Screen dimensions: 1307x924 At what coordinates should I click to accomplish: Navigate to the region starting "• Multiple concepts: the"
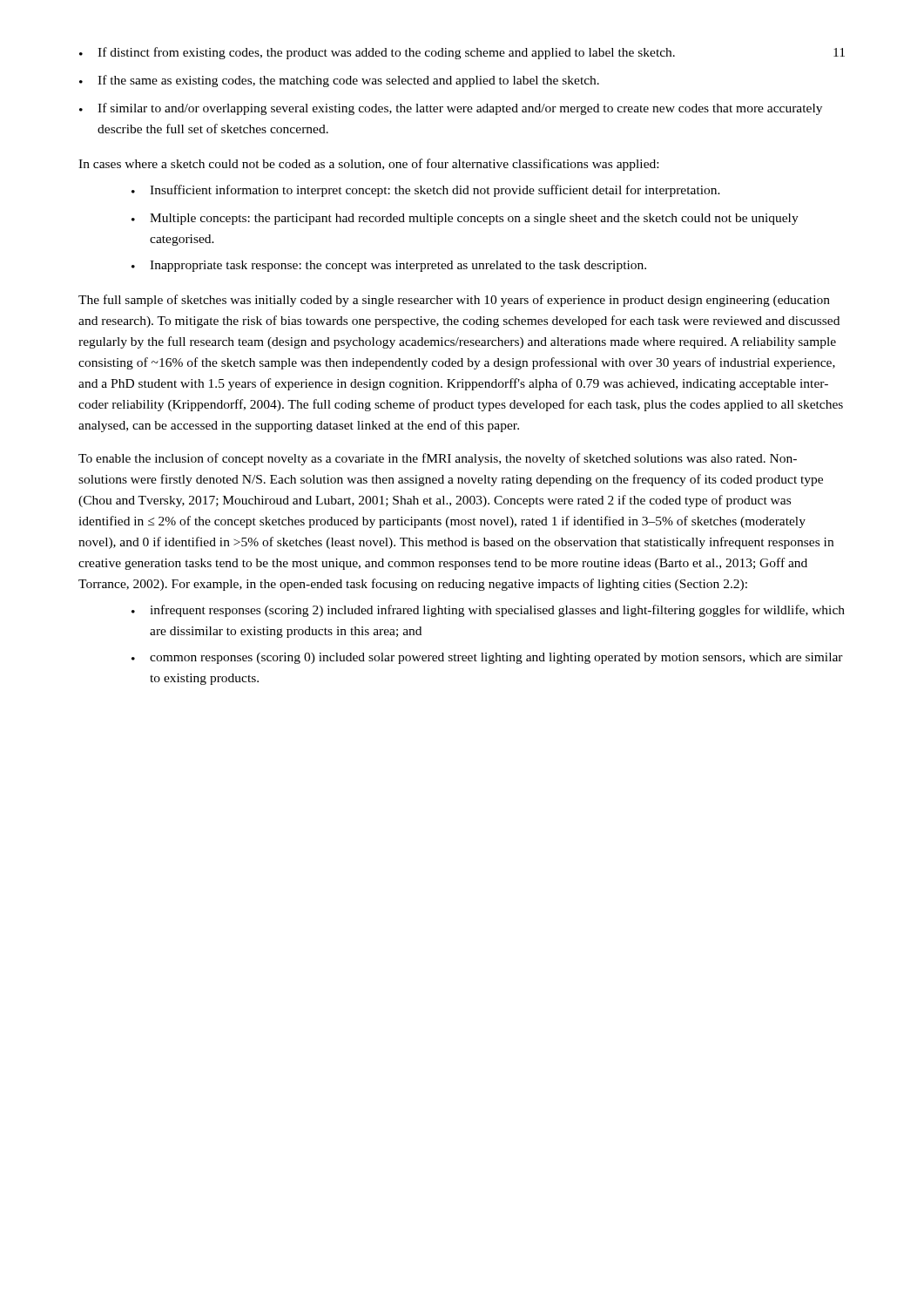tap(488, 228)
